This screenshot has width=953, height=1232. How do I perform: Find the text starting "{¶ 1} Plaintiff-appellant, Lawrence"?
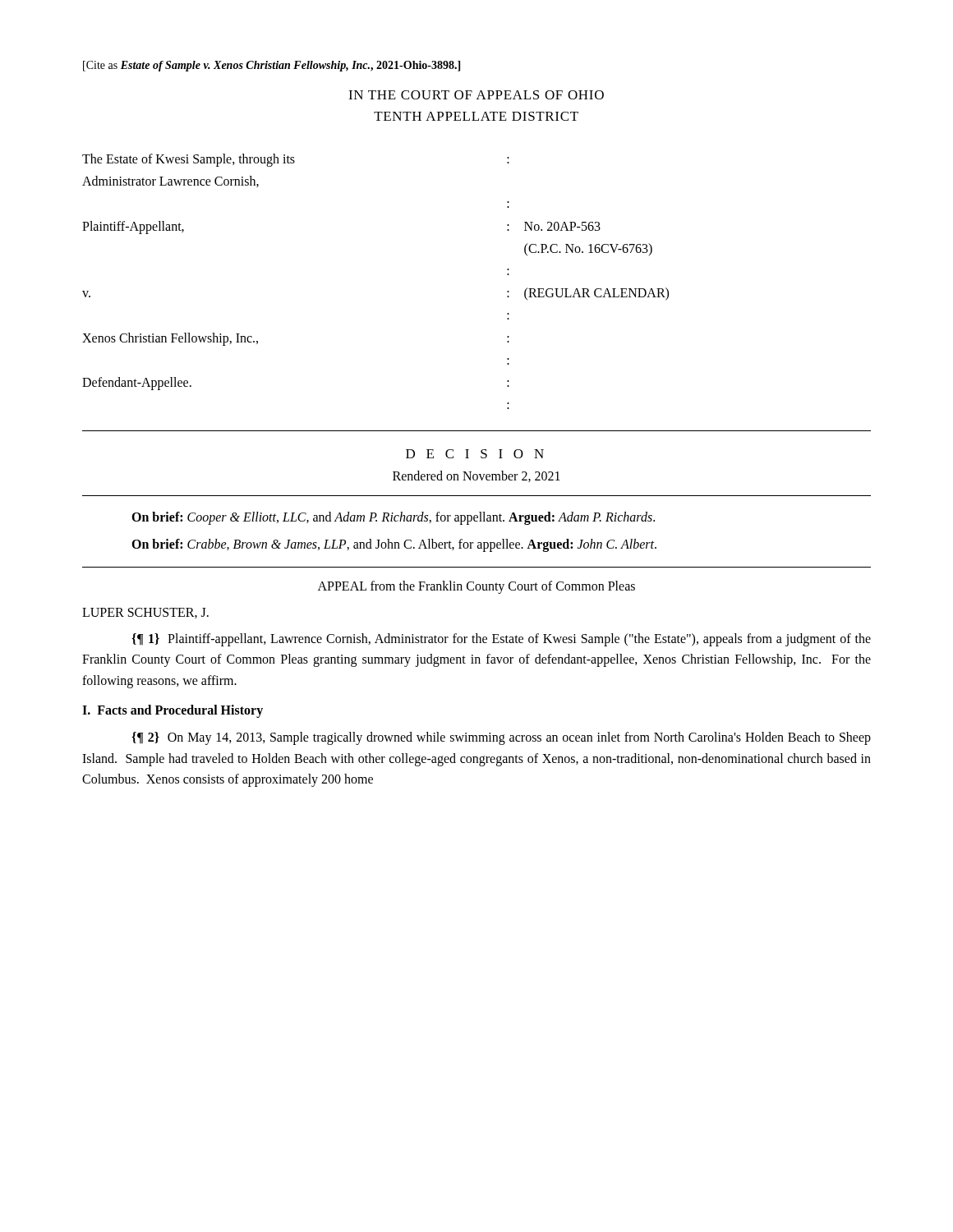[476, 659]
